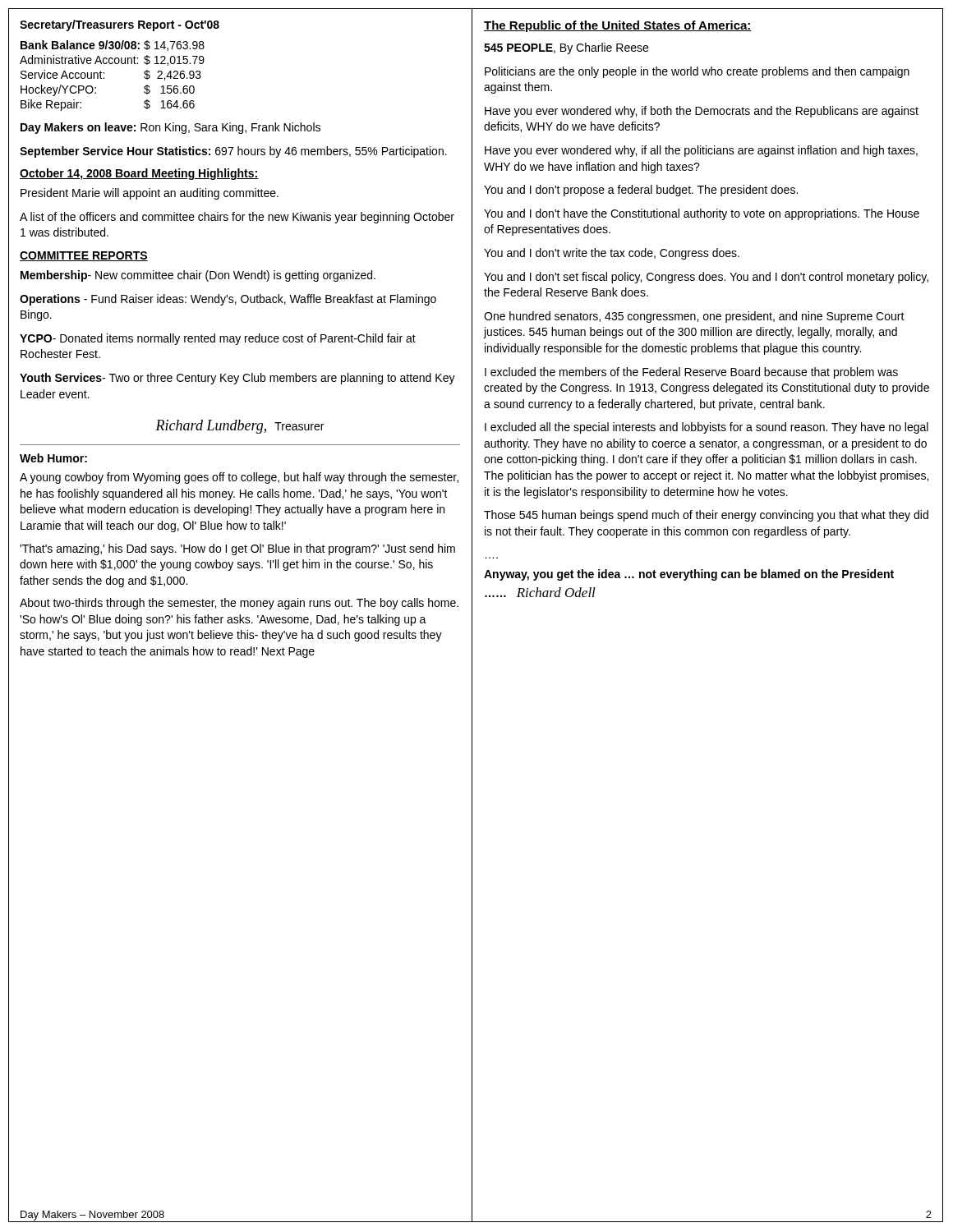Image resolution: width=953 pixels, height=1232 pixels.
Task: Locate the block of text that opens with "Operations - Fund Raiser"
Action: [x=228, y=307]
